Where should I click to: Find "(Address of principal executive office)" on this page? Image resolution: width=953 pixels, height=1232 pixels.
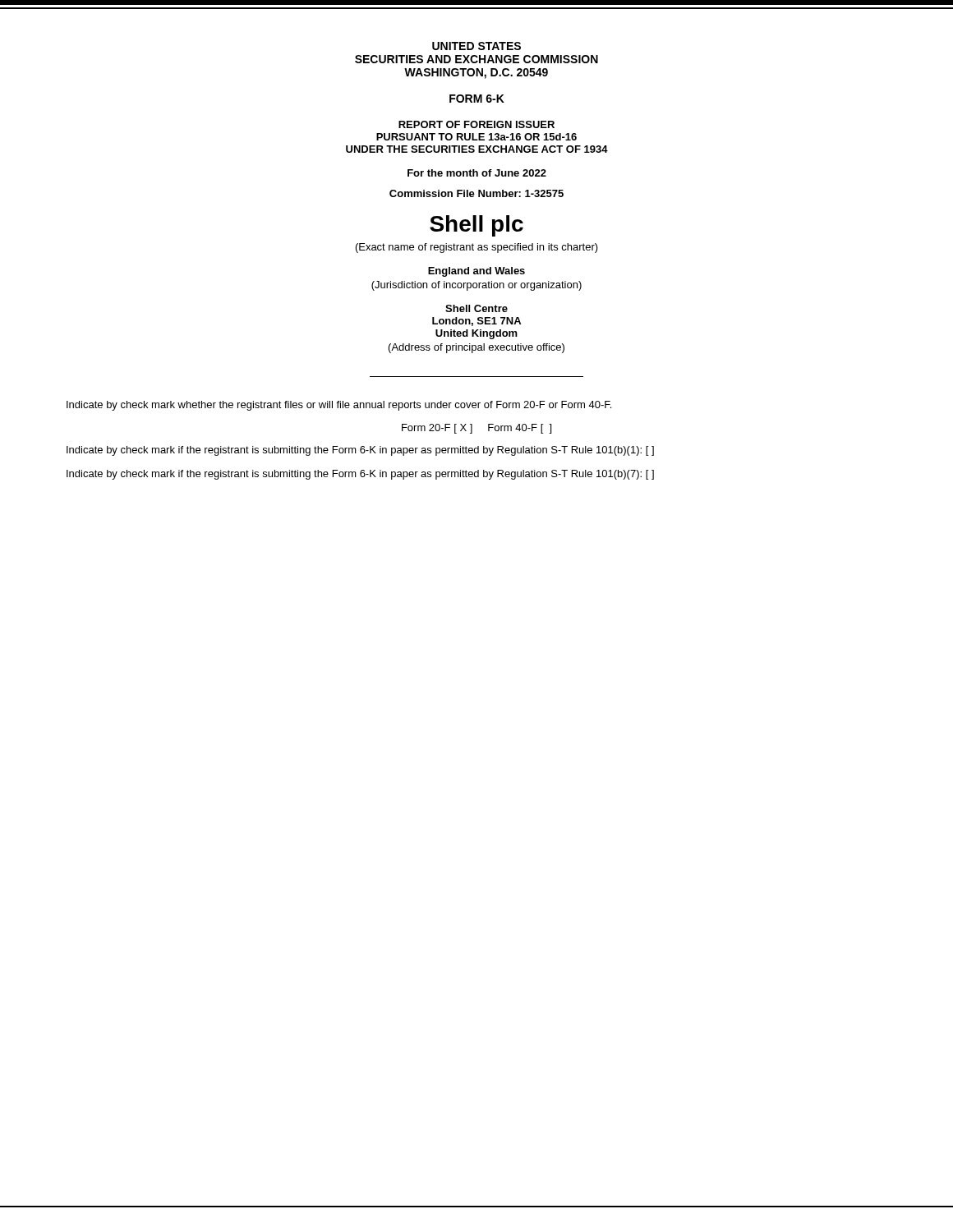[476, 347]
